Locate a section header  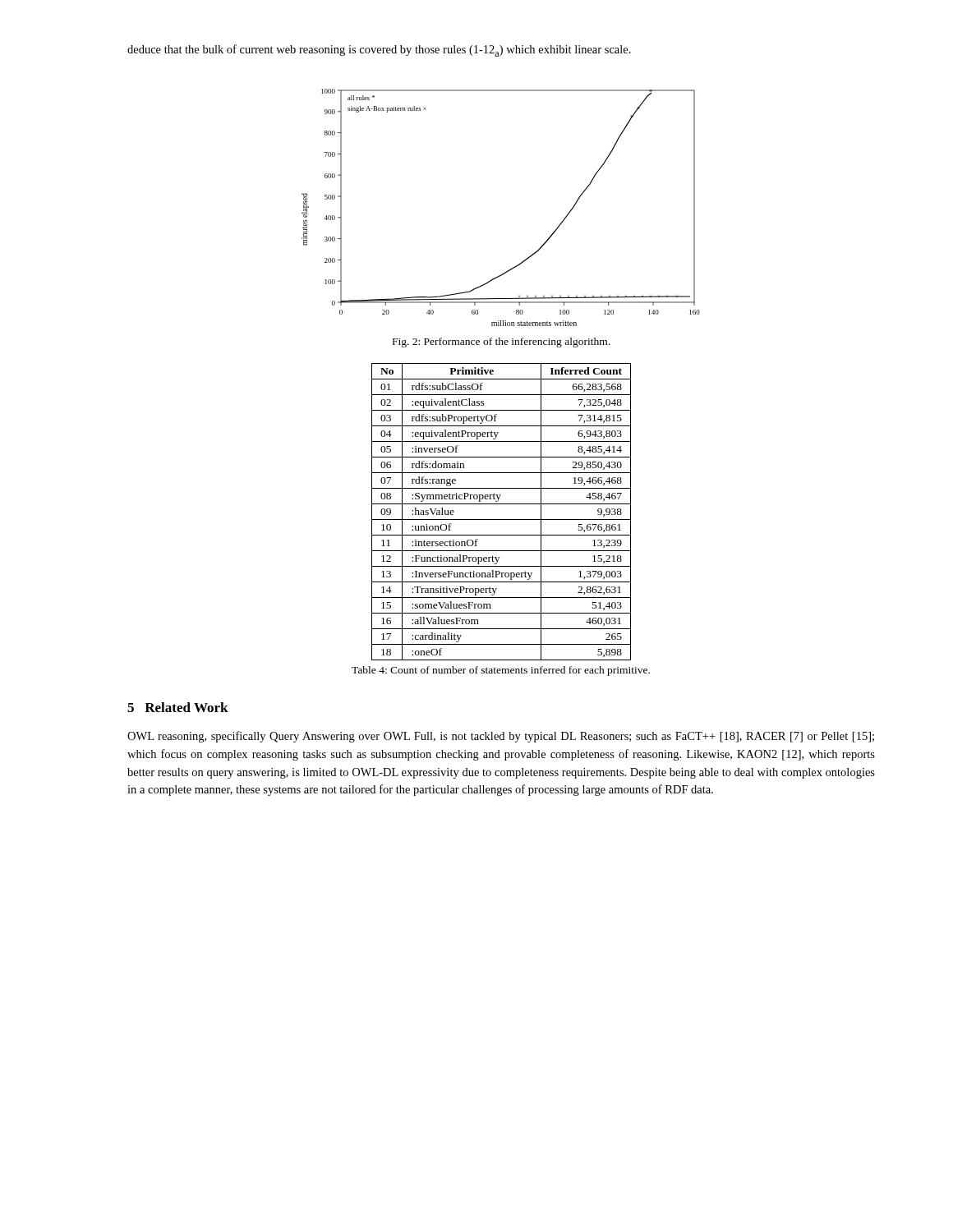point(178,708)
